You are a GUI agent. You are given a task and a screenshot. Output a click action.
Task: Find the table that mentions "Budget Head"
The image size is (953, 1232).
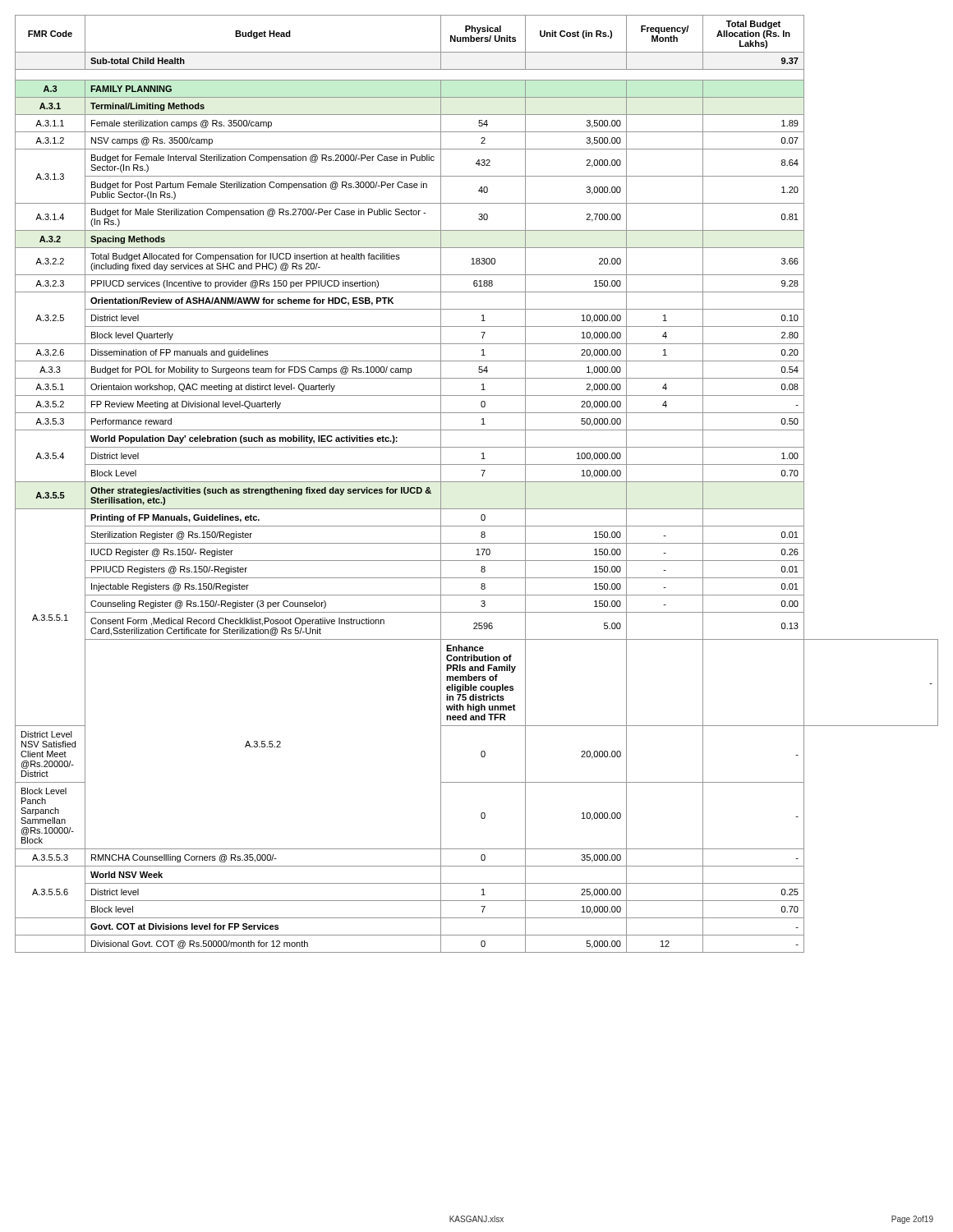[x=476, y=484]
